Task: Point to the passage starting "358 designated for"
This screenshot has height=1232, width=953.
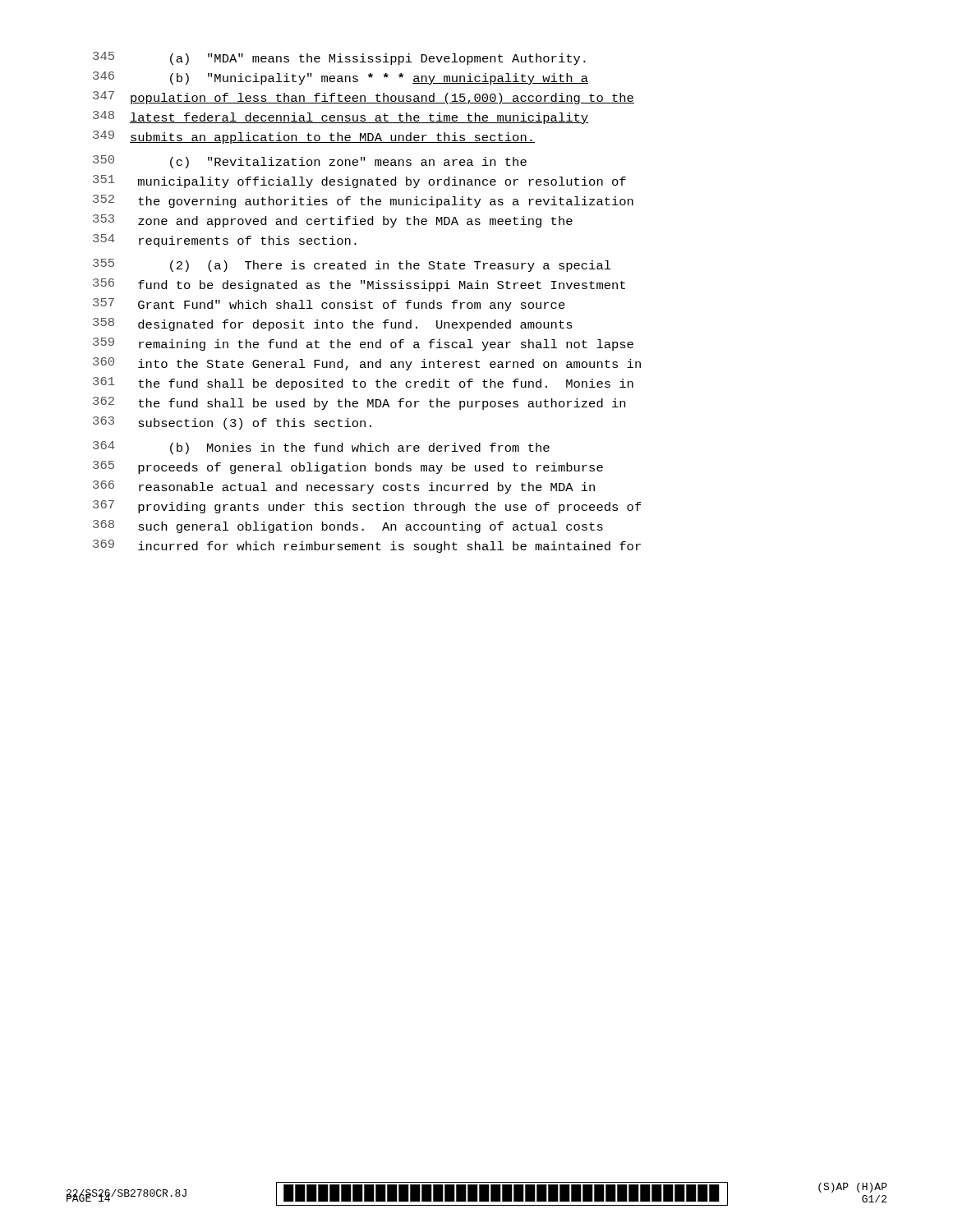Action: pos(476,325)
